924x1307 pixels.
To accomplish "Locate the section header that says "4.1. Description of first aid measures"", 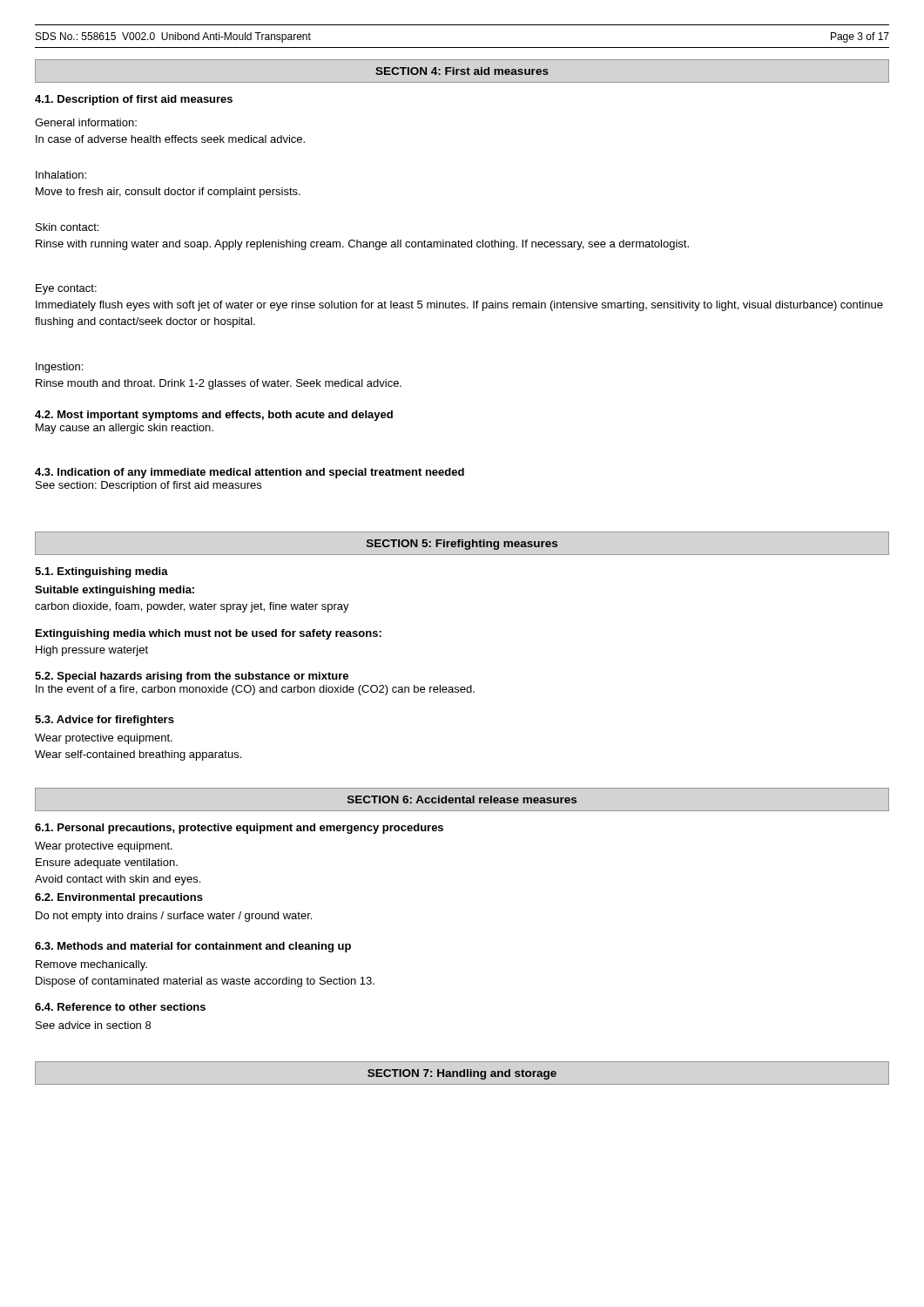I will (x=134, y=99).
